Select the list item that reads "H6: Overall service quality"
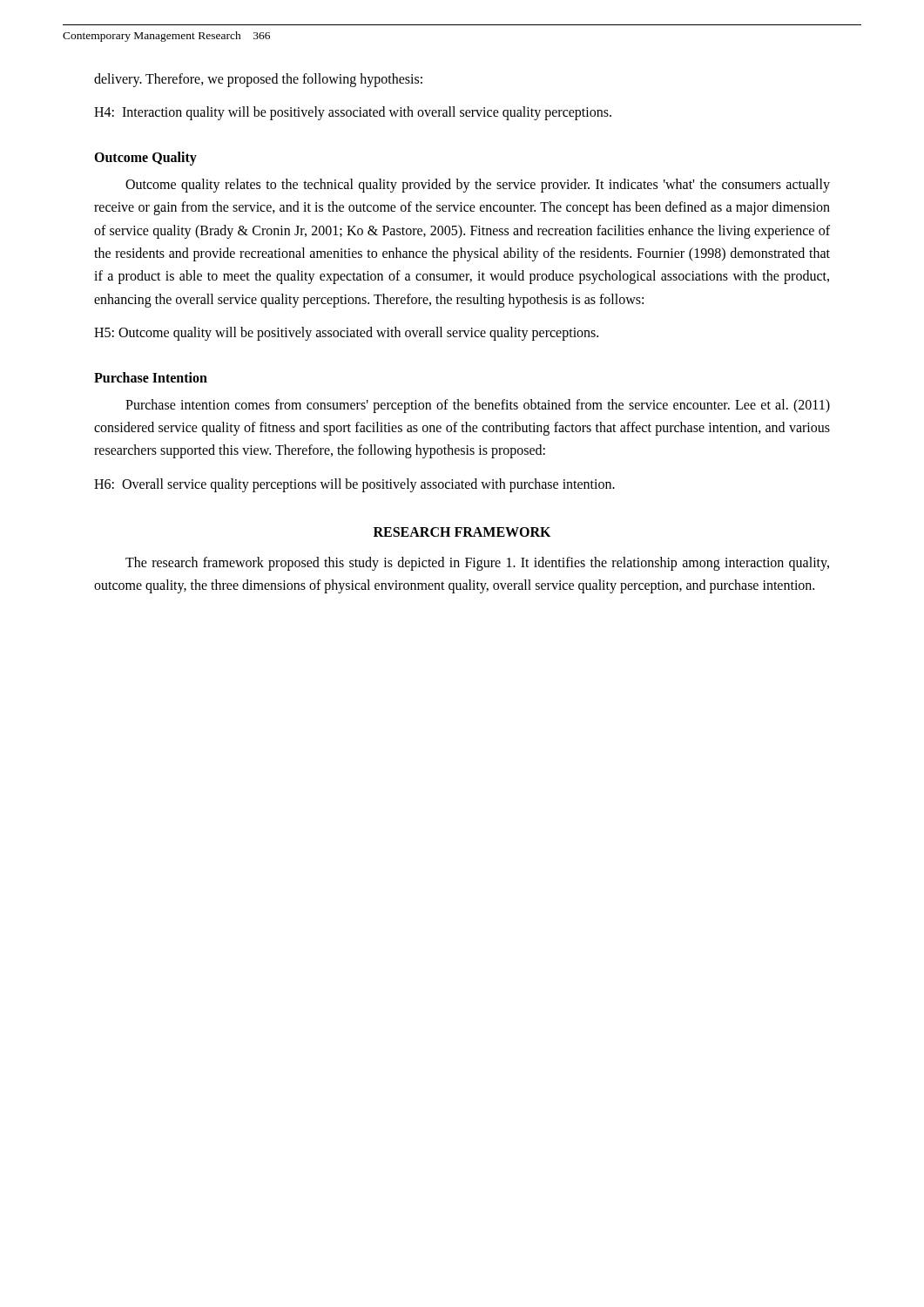Image resolution: width=924 pixels, height=1307 pixels. tap(355, 484)
